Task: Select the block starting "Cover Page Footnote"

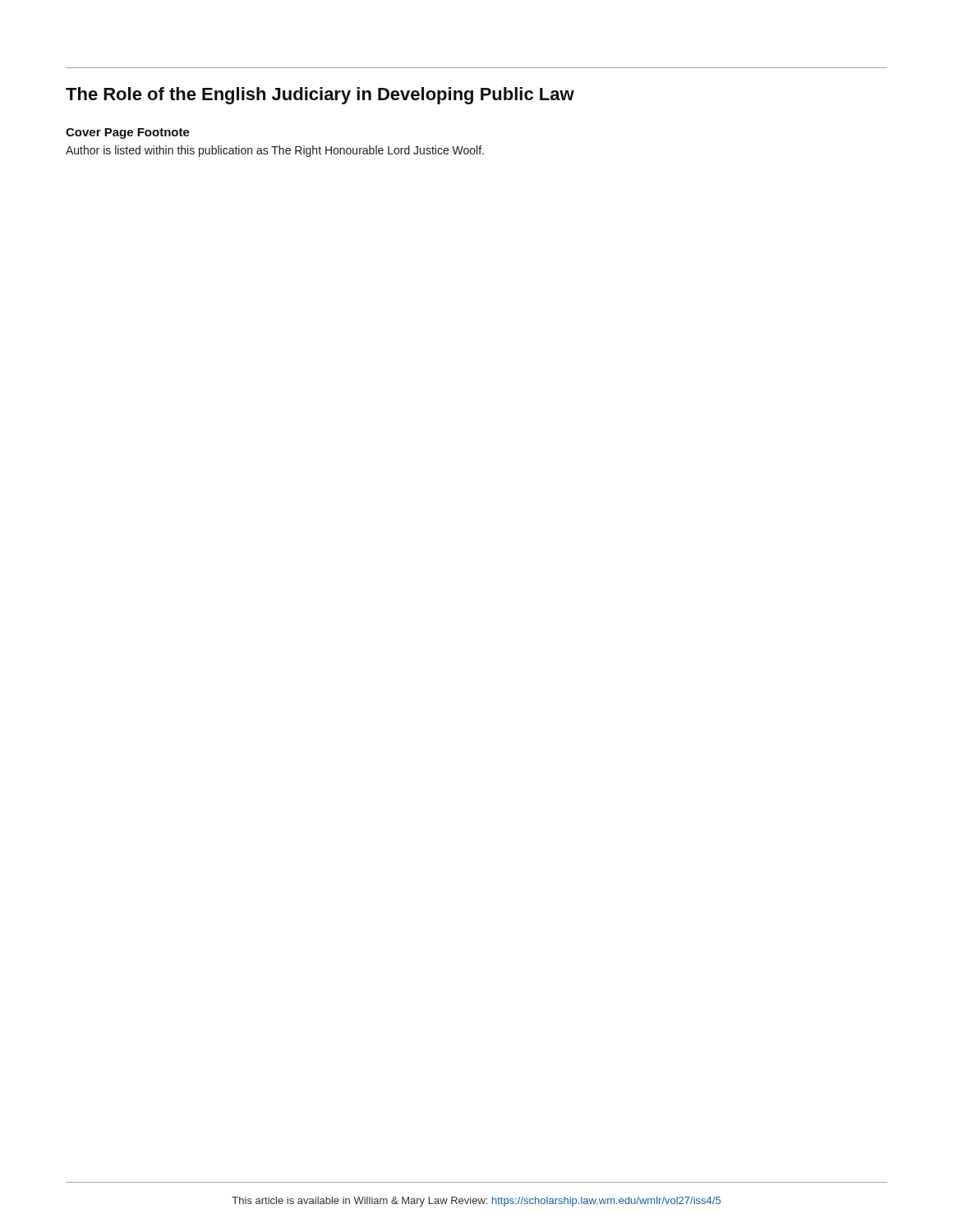Action: 128,132
